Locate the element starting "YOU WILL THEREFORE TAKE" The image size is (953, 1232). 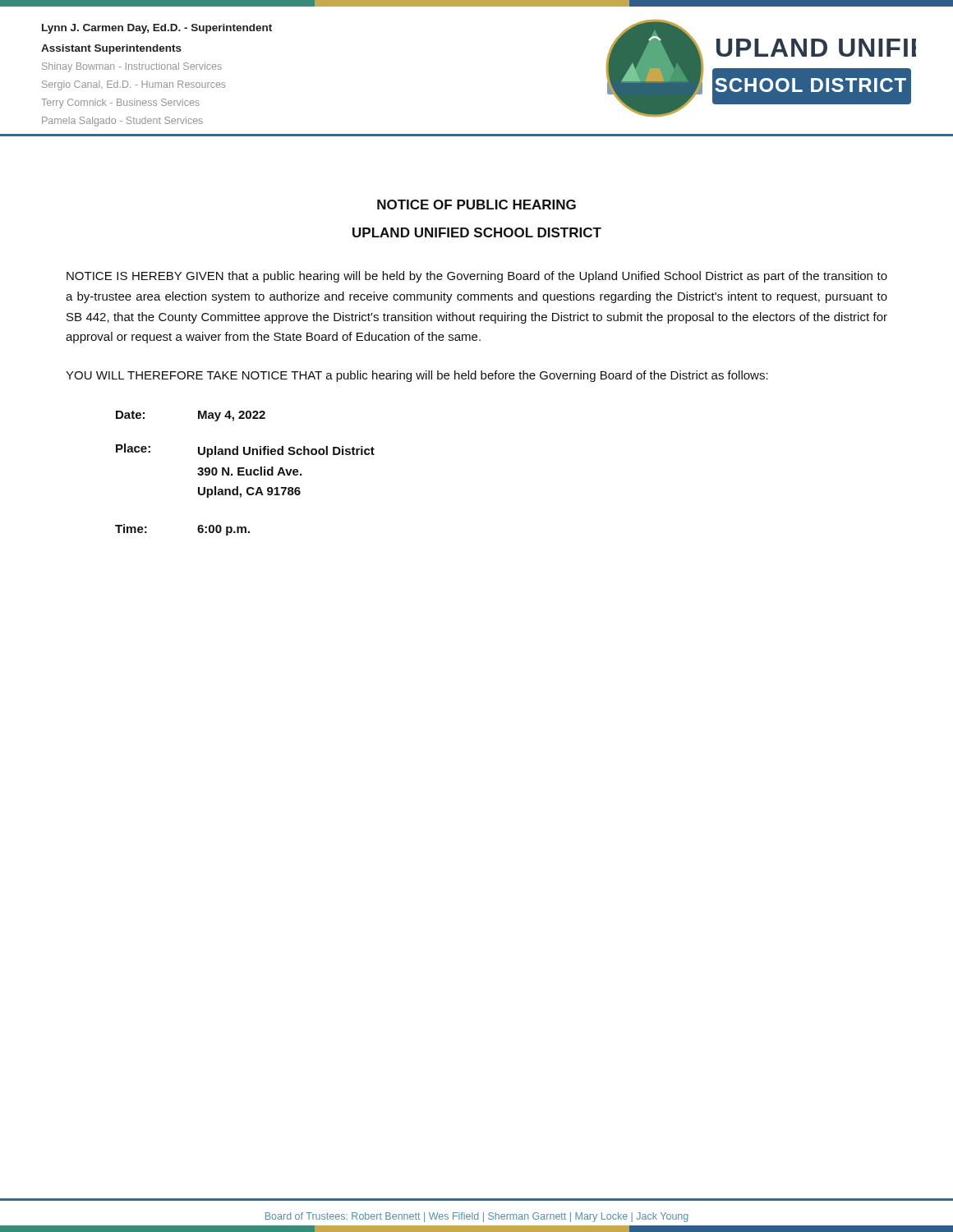(x=417, y=375)
